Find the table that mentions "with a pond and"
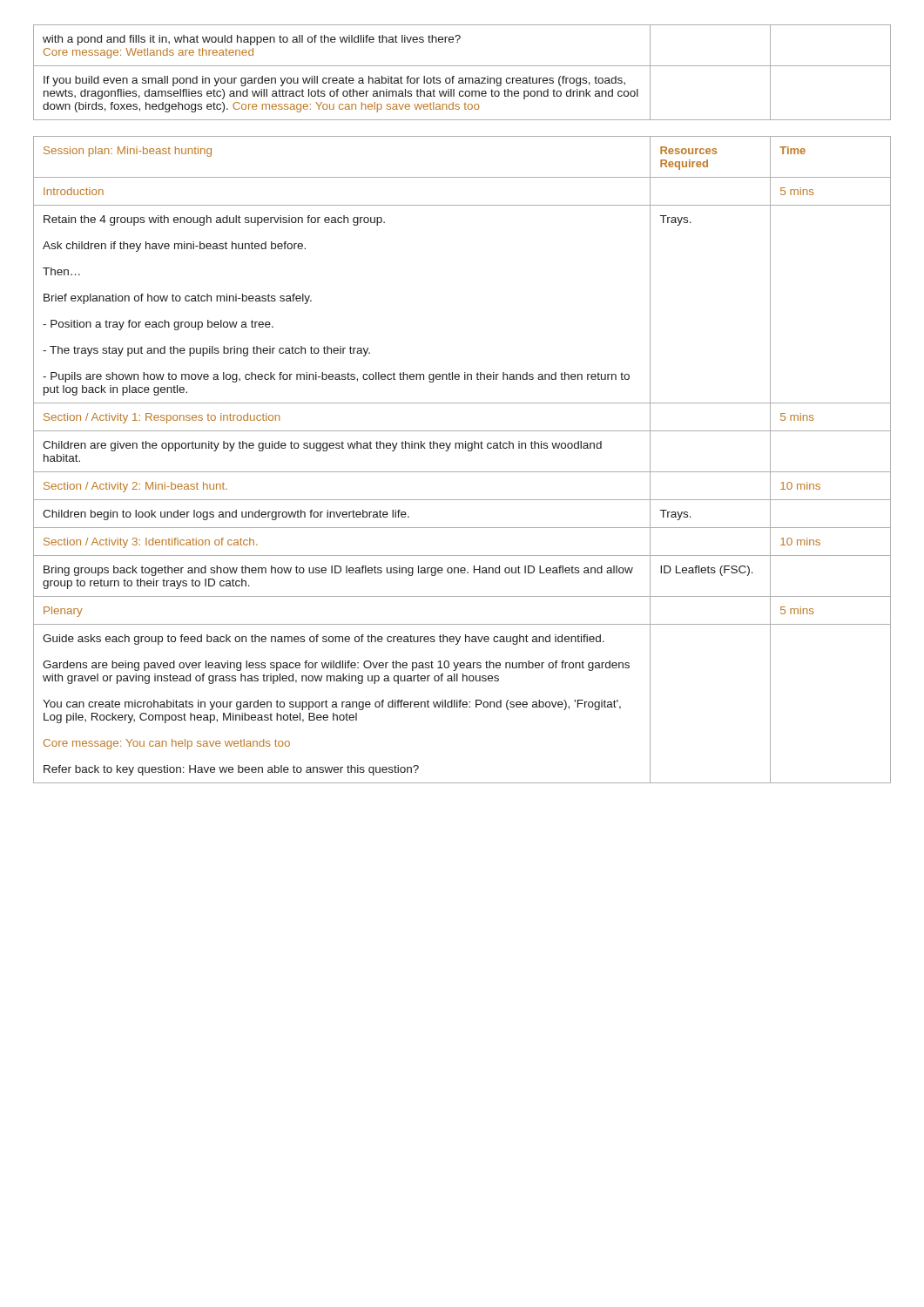The width and height of the screenshot is (924, 1307). tap(462, 72)
